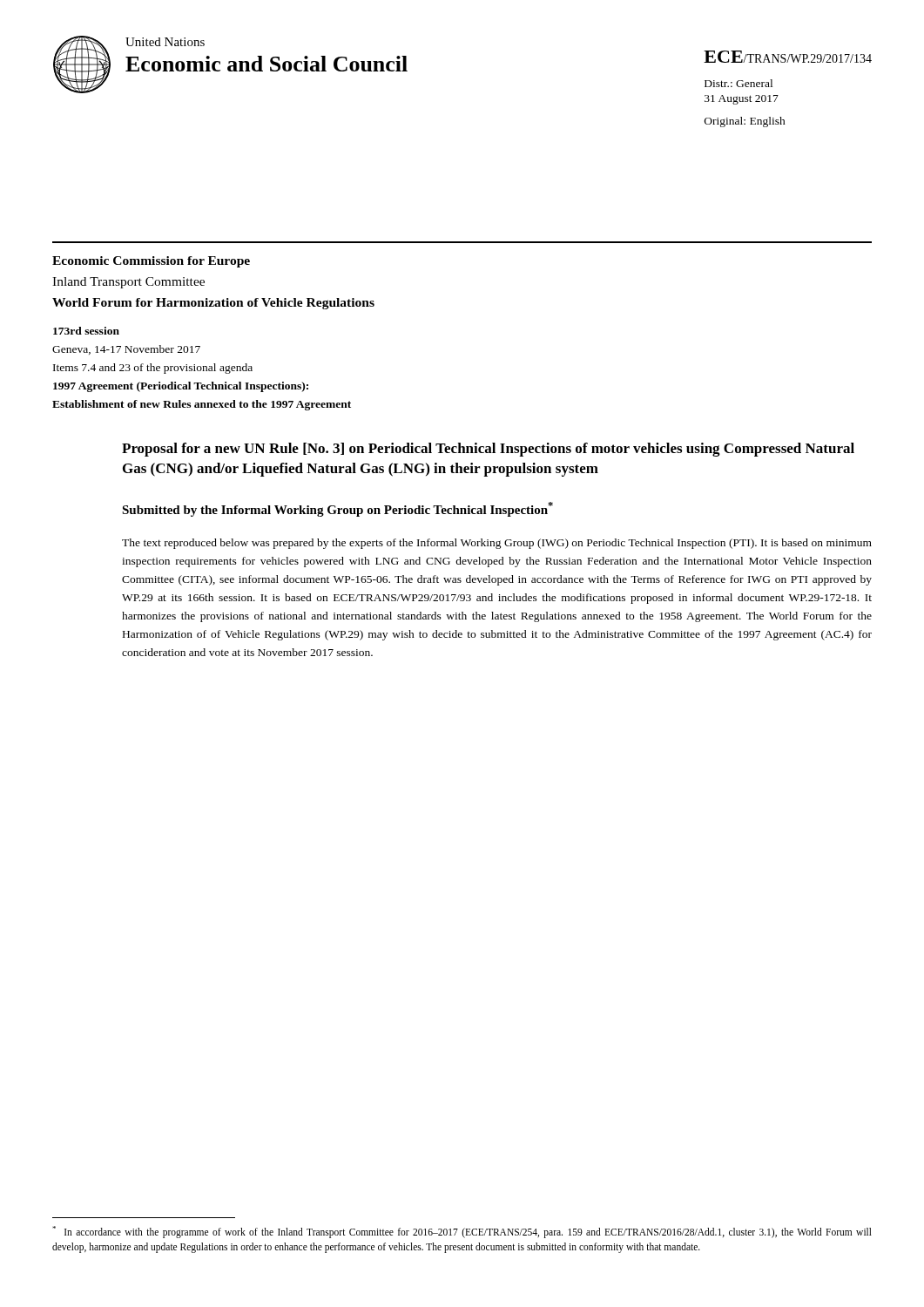Image resolution: width=924 pixels, height=1307 pixels.
Task: Find "World Forum for Harmonization of Vehicle Regulations" on this page
Action: pyautogui.click(x=213, y=302)
